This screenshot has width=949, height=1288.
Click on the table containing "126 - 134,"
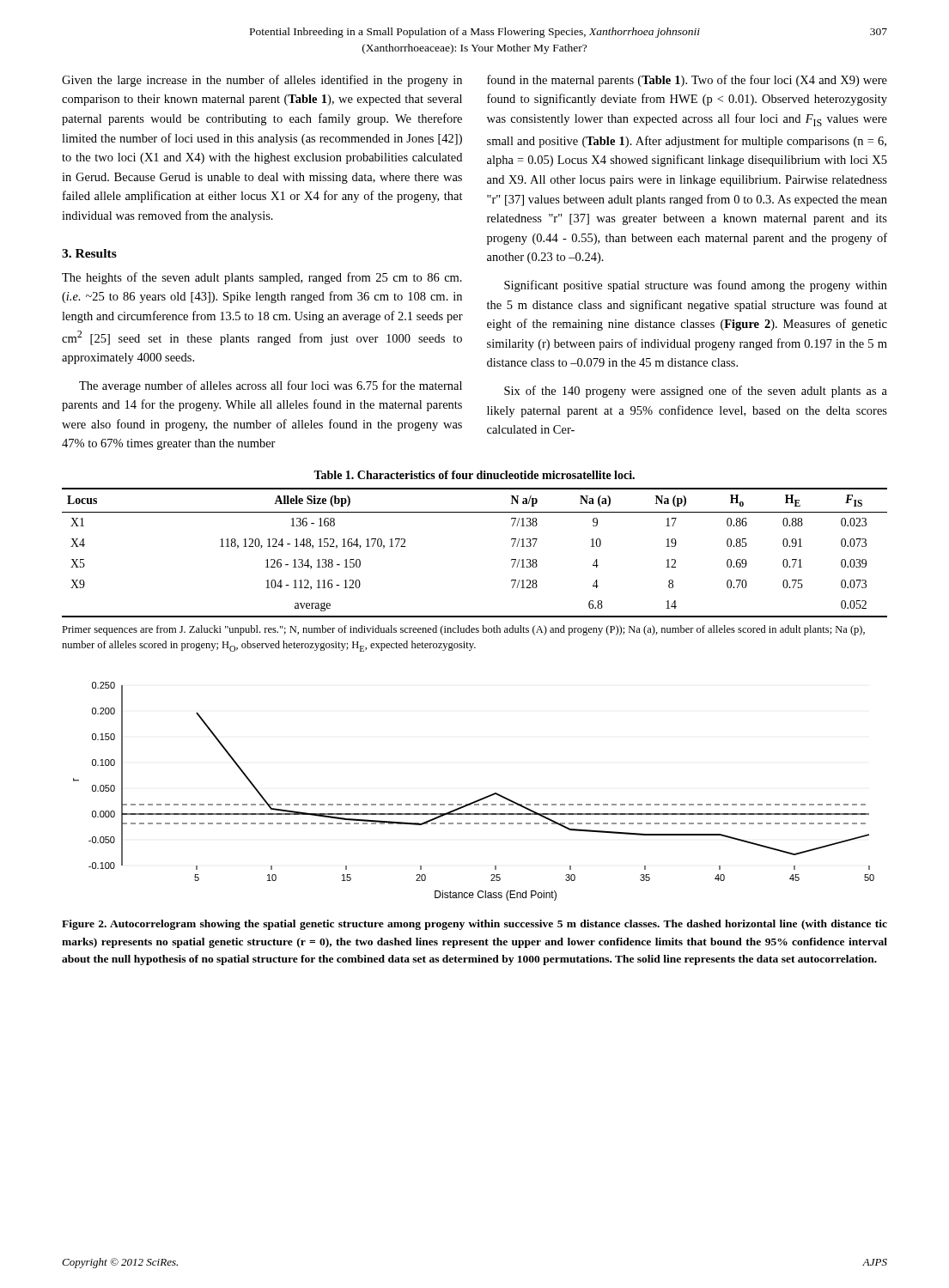474,543
